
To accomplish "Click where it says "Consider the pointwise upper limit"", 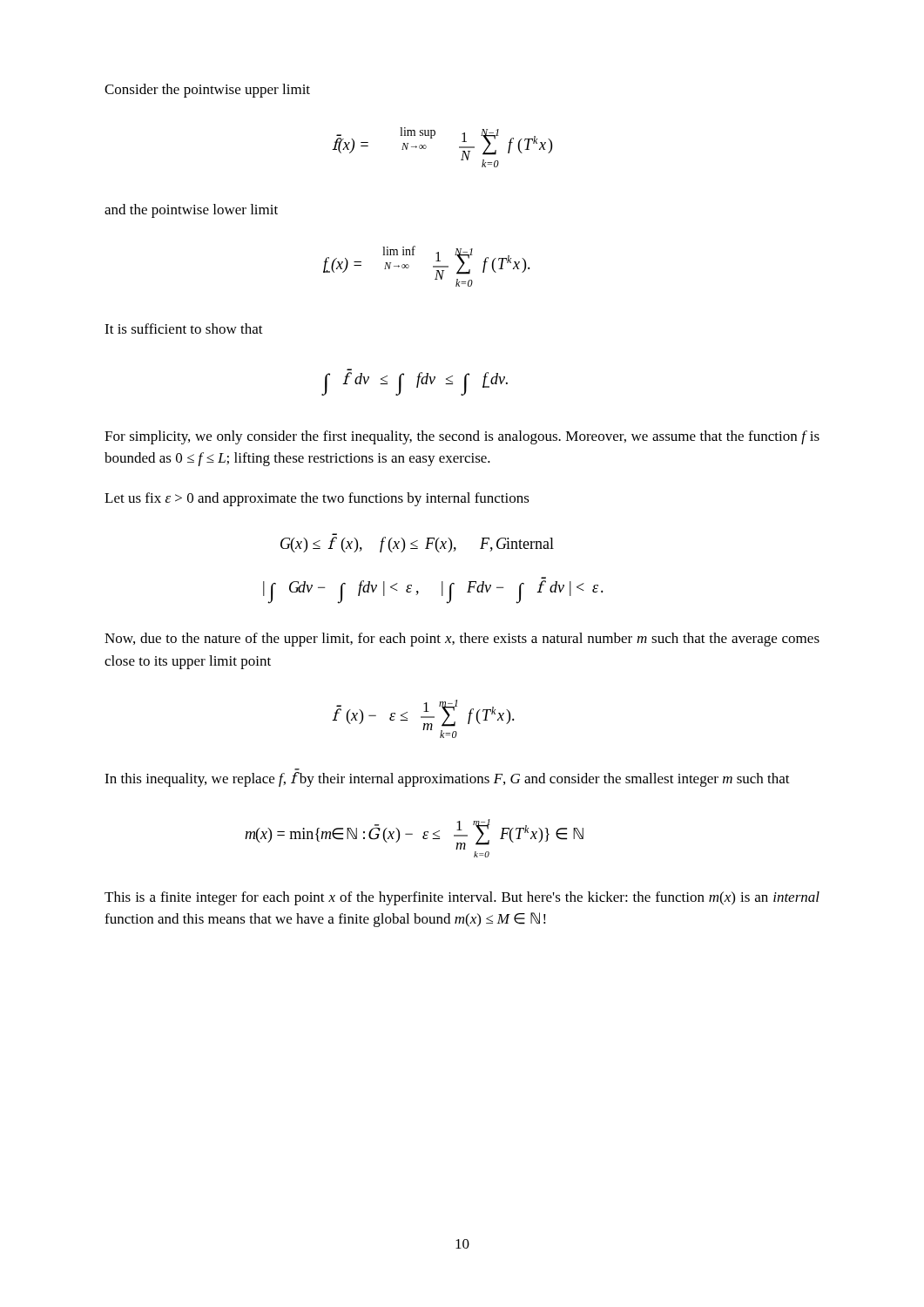I will coord(207,89).
